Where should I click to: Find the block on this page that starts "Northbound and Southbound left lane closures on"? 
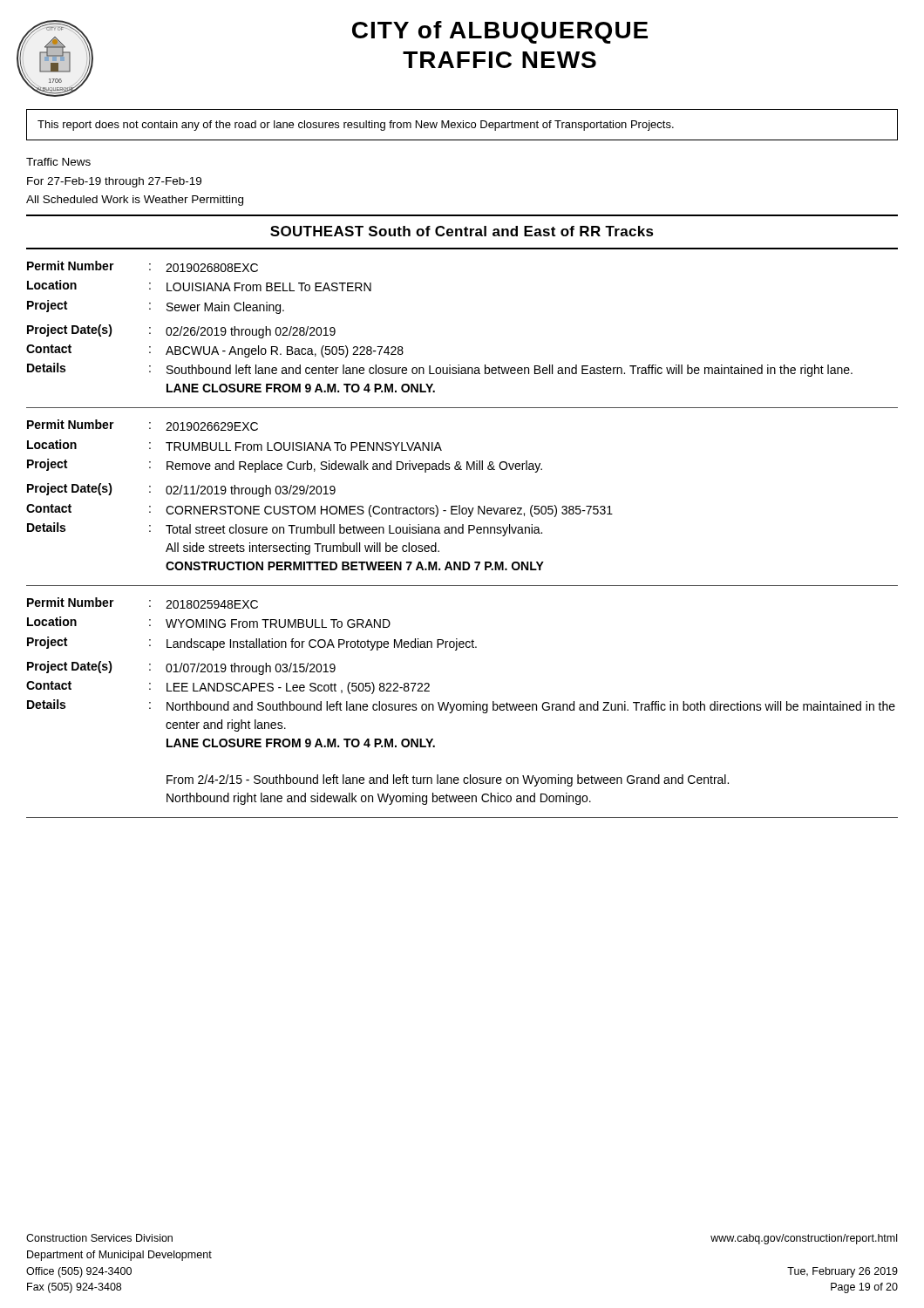point(531,707)
